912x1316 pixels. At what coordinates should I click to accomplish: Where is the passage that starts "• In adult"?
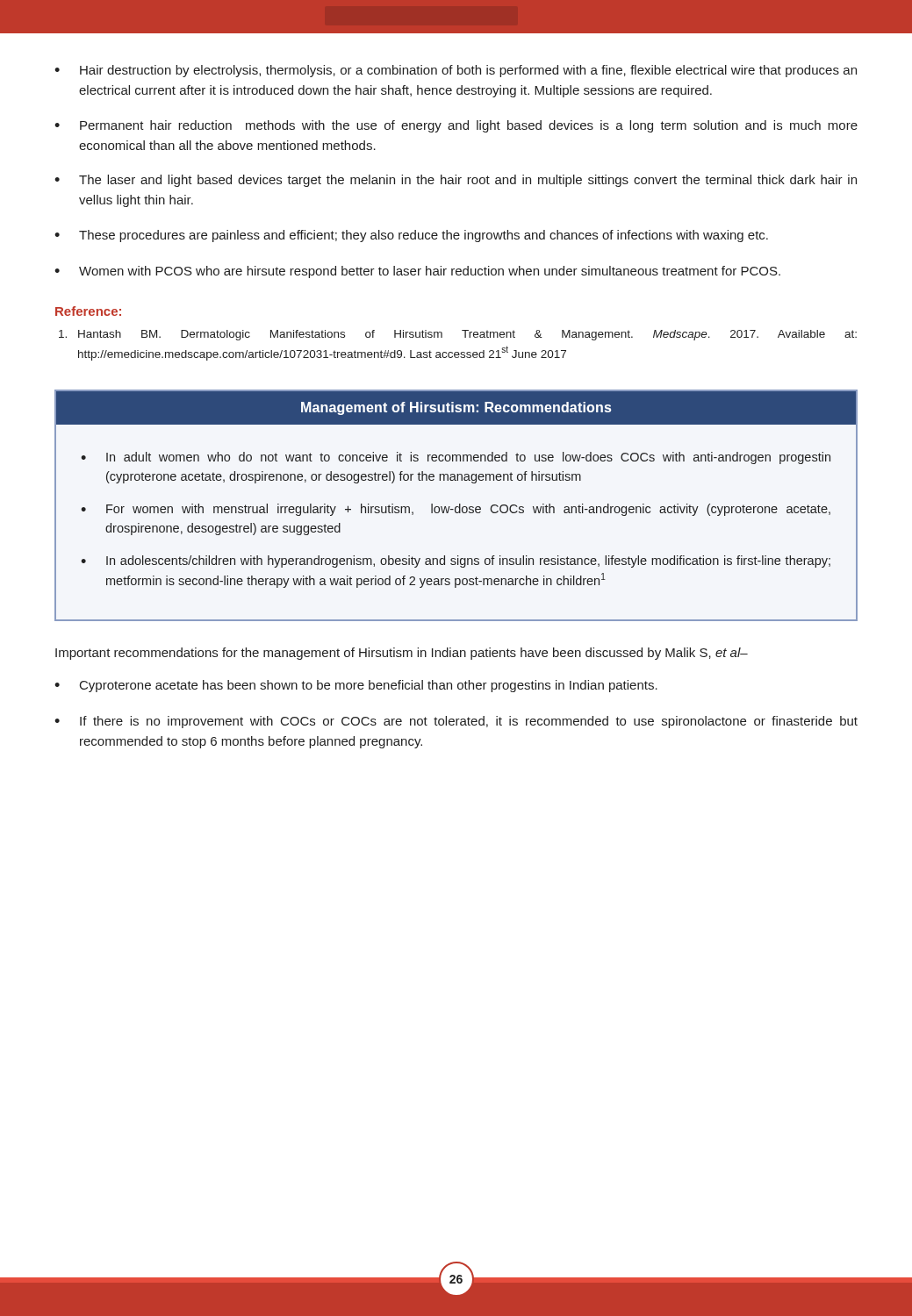[x=456, y=467]
